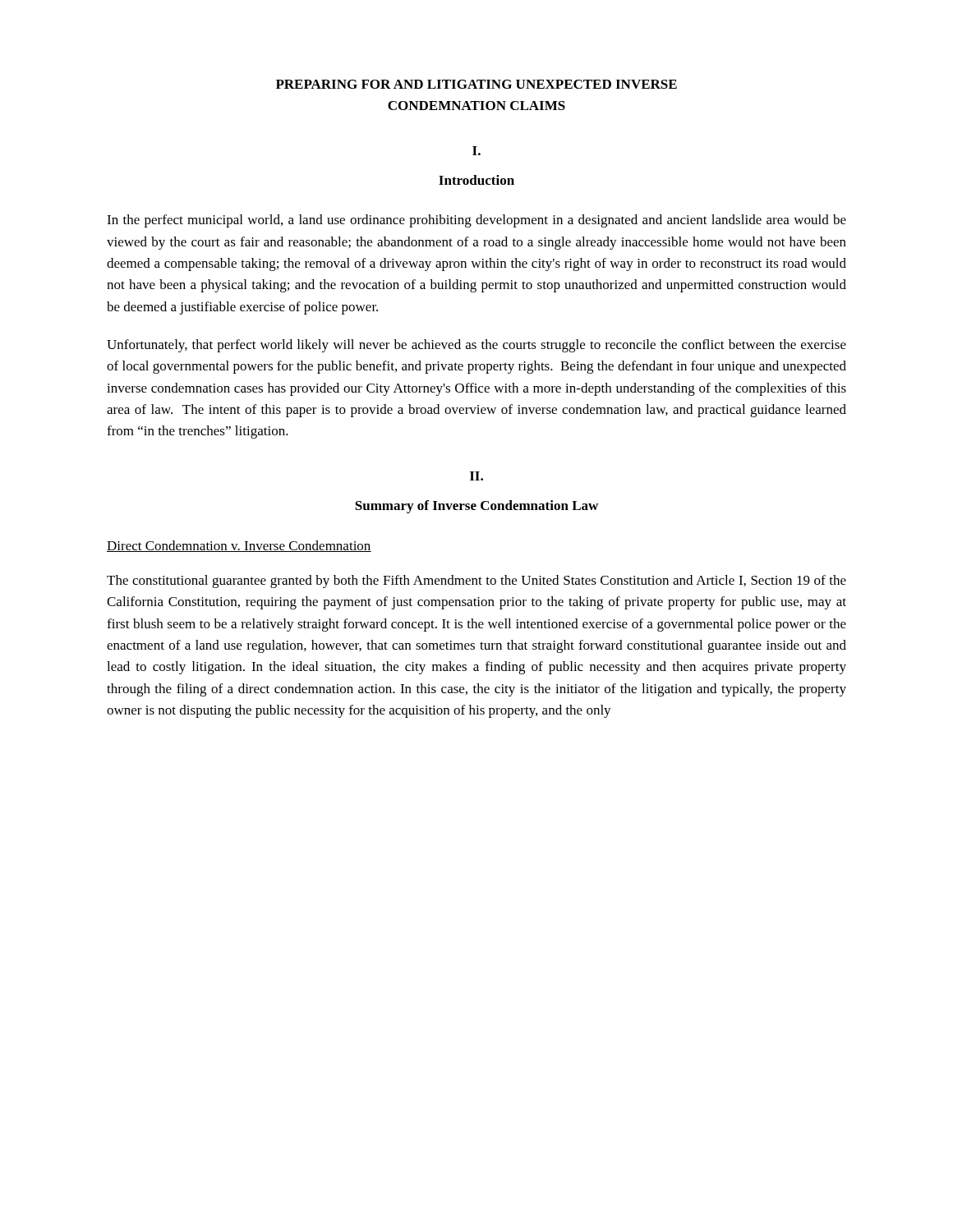Select the text block containing "Direct Condemnation v."
953x1232 pixels.
pos(239,545)
